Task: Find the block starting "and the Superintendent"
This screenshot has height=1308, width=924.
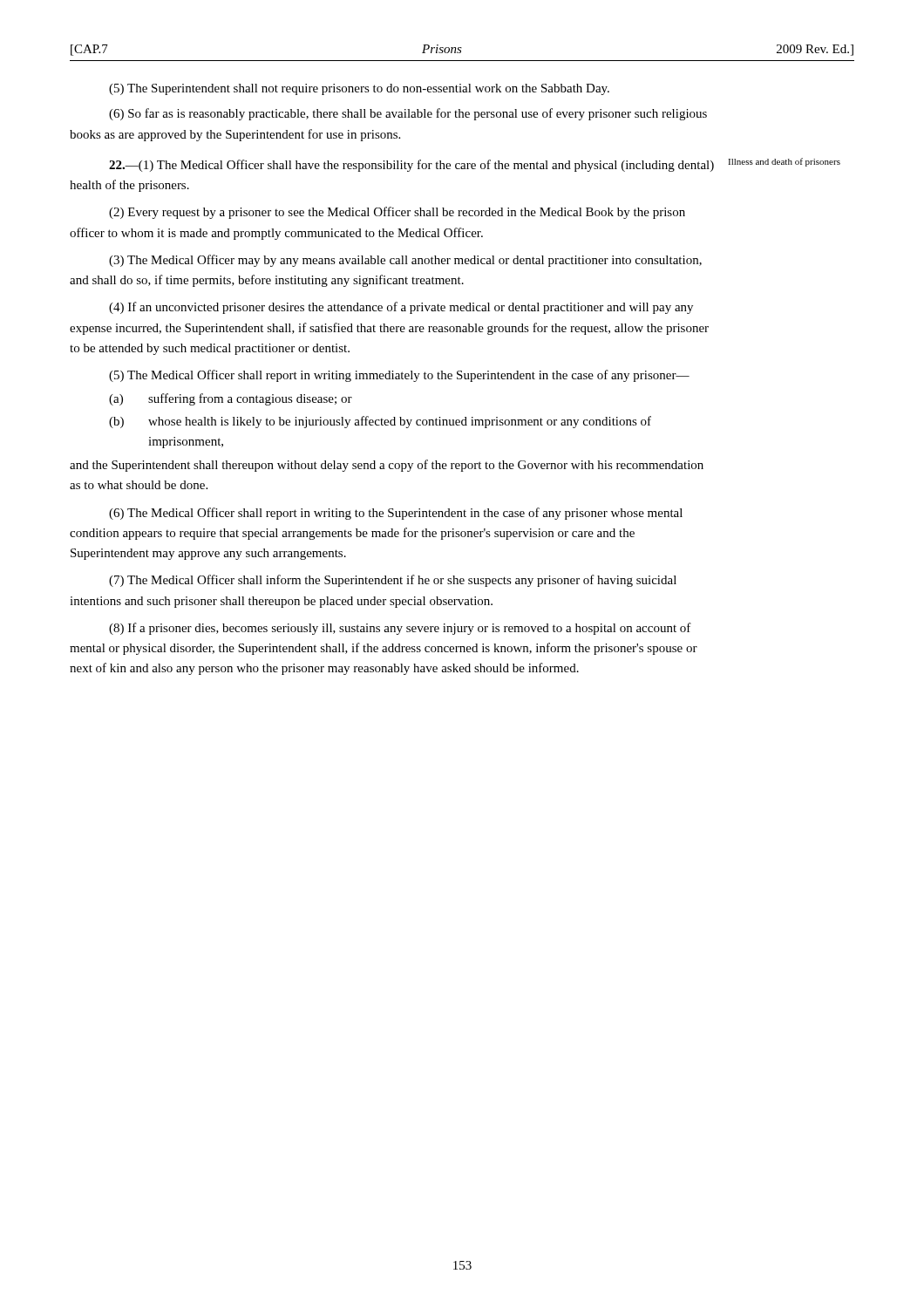Action: [387, 475]
